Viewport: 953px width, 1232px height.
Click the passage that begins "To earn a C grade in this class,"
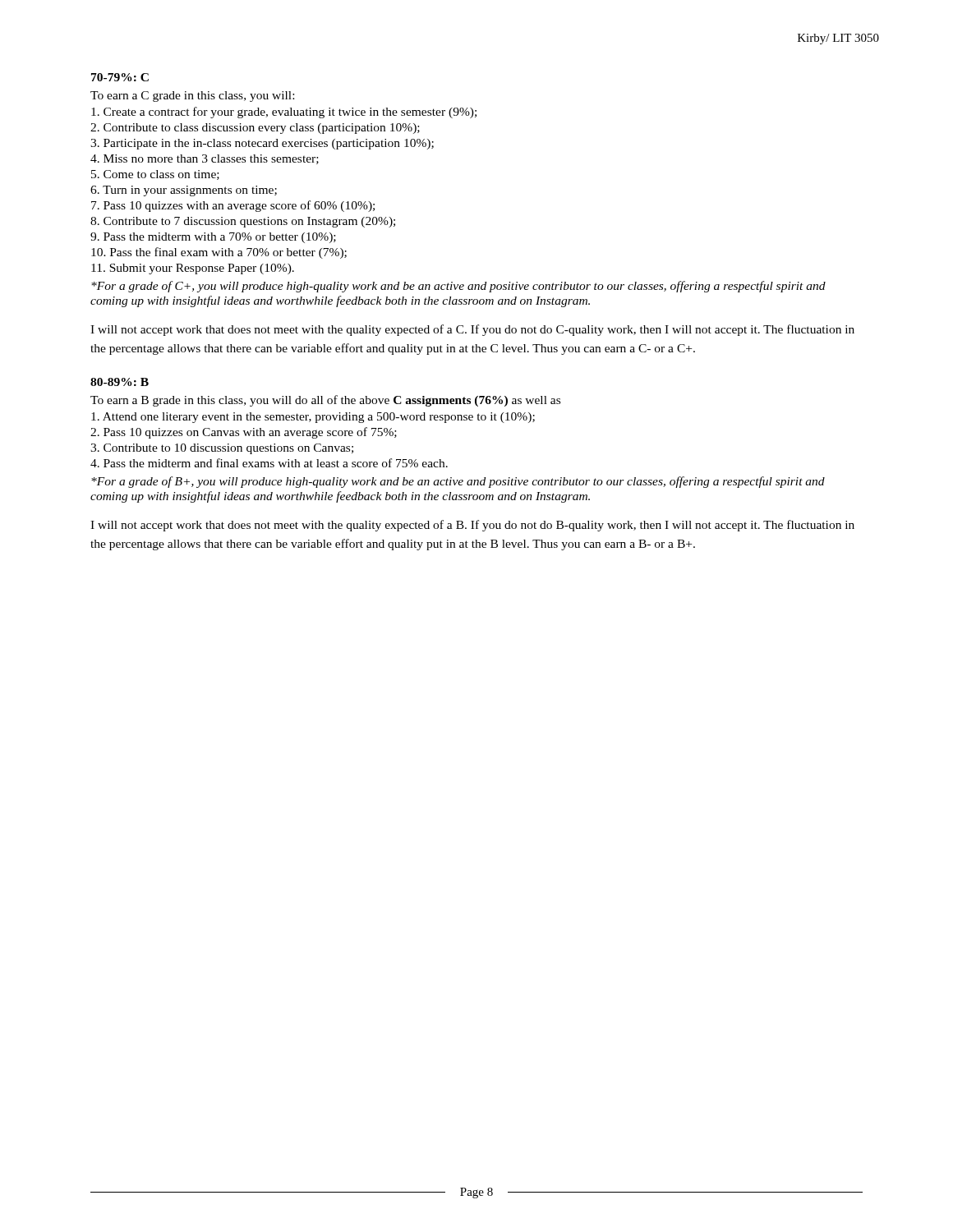tap(193, 95)
